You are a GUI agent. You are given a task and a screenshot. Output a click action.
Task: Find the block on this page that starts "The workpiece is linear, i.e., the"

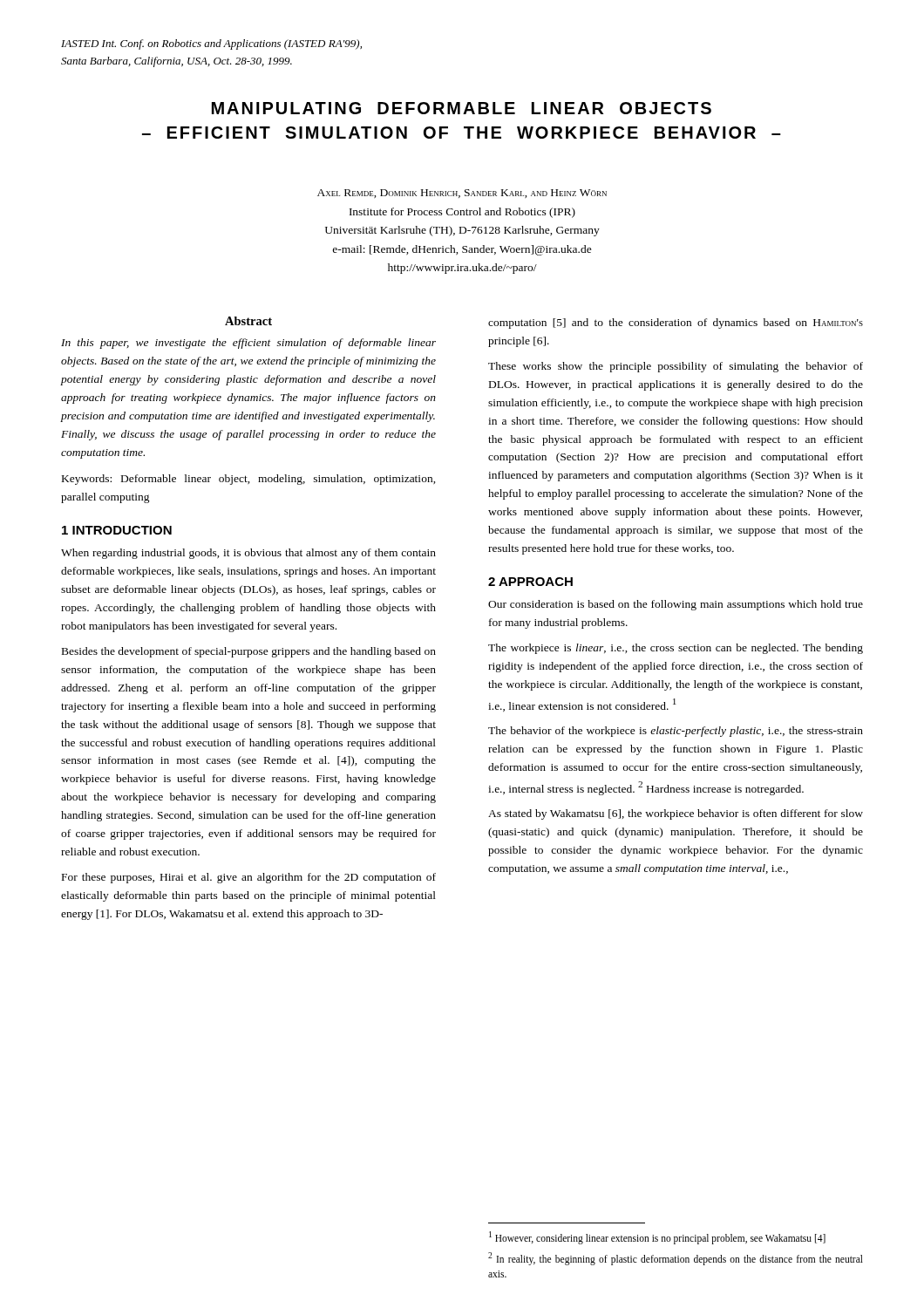pyautogui.click(x=676, y=676)
